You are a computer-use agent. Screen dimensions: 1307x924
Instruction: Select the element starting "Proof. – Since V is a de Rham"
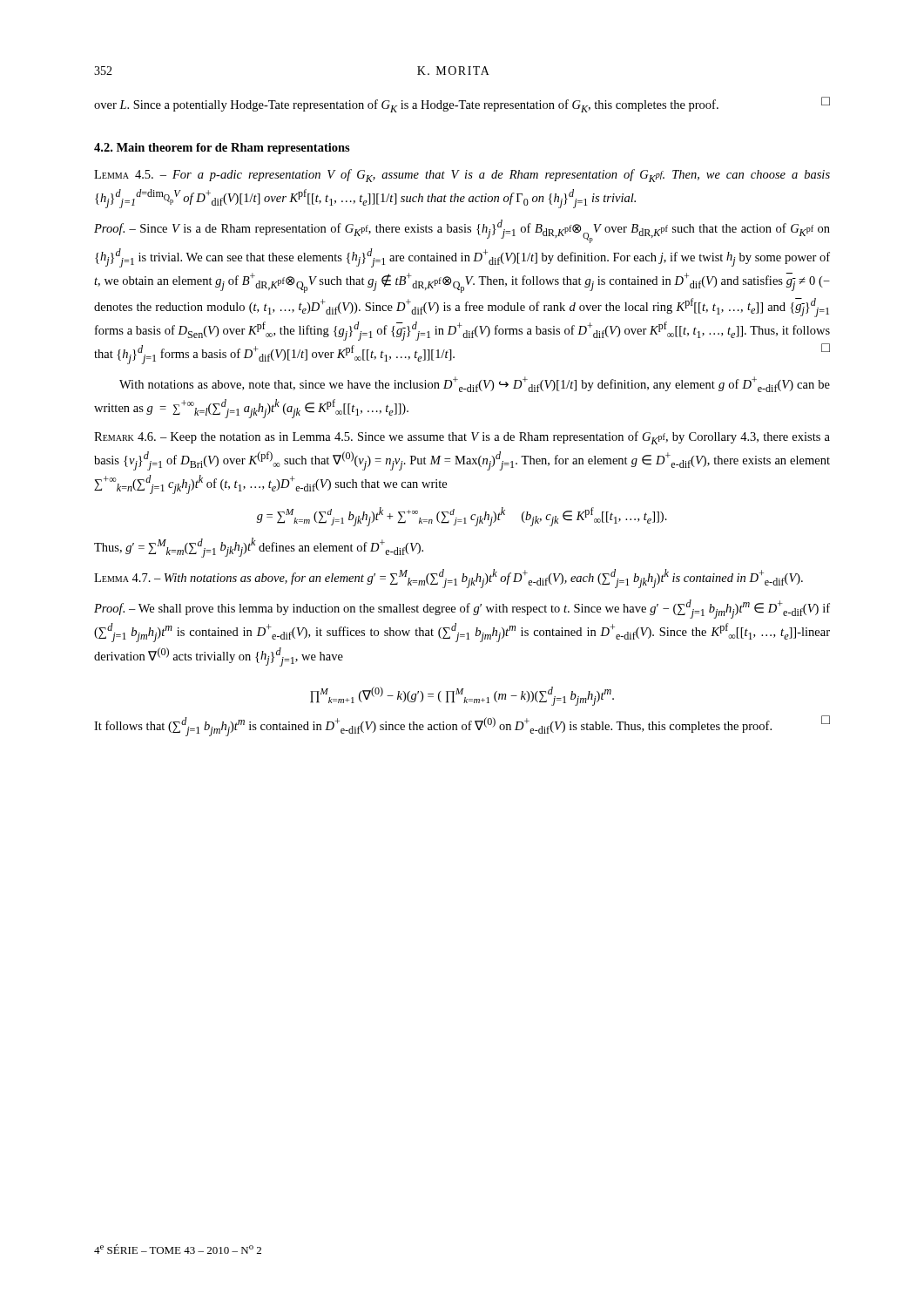(x=462, y=292)
